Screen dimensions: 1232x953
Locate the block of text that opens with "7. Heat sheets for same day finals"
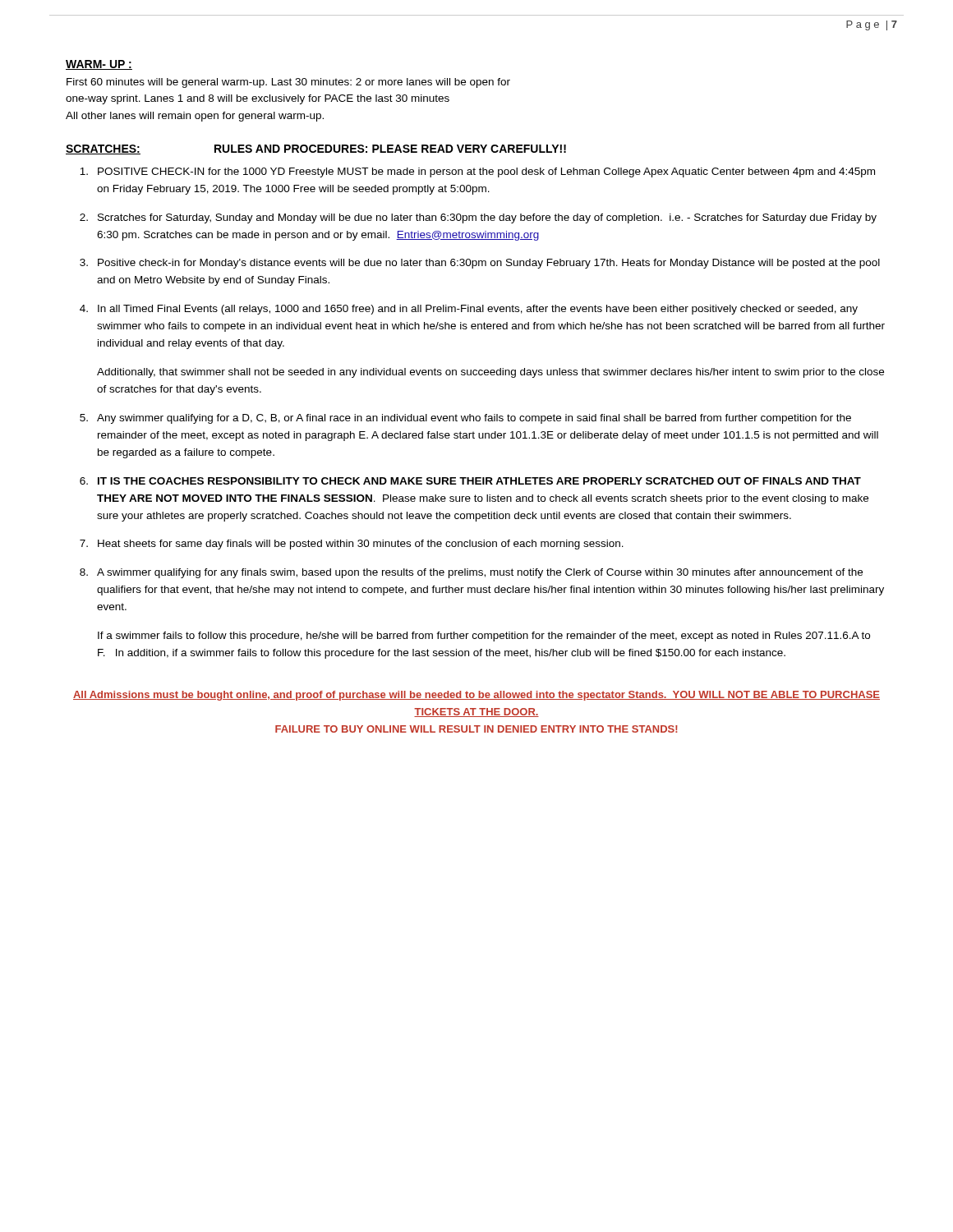pos(476,544)
